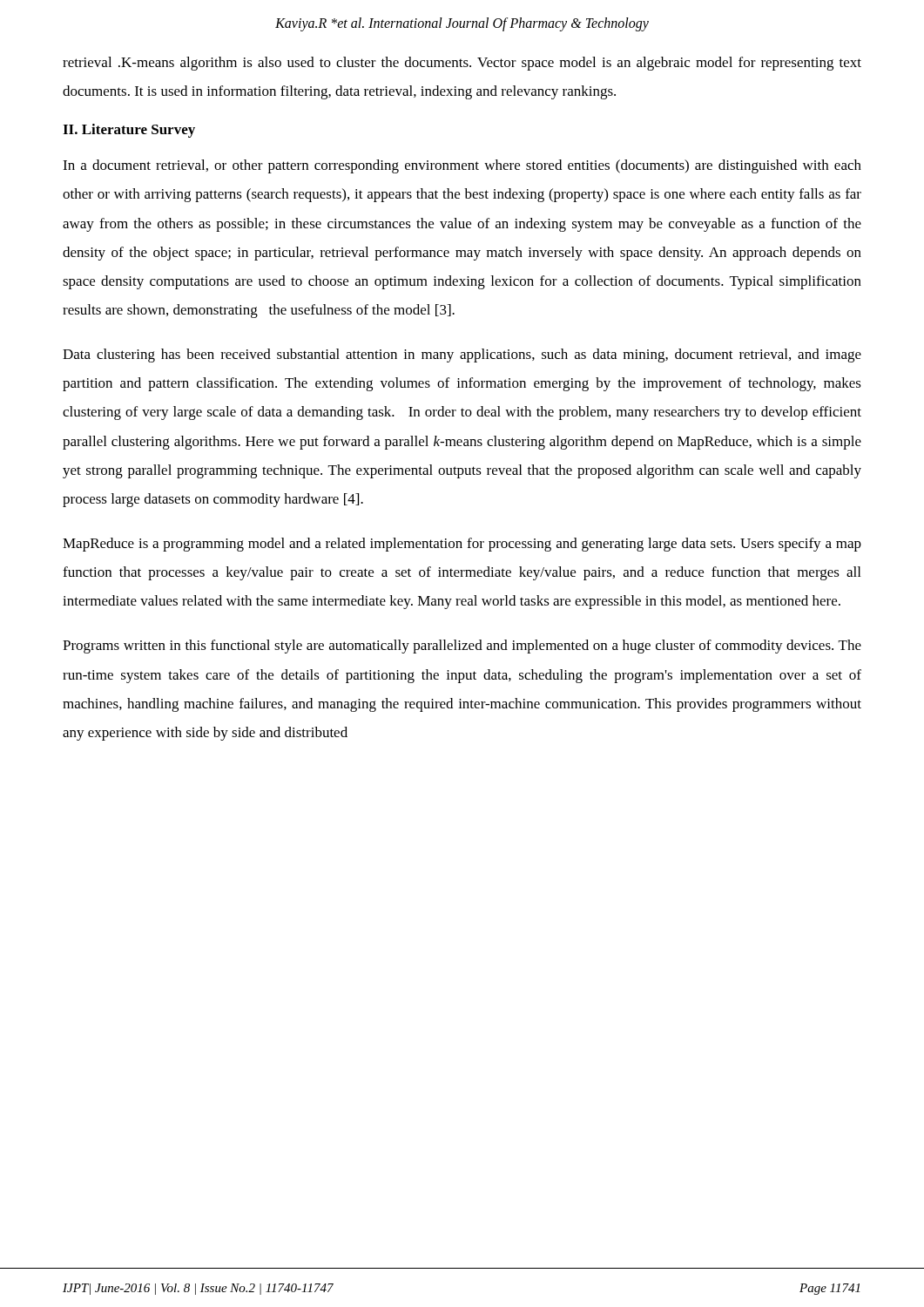Screen dimensions: 1307x924
Task: Find the block on this page that starts "retrieval .K-means algorithm"
Action: coord(462,77)
